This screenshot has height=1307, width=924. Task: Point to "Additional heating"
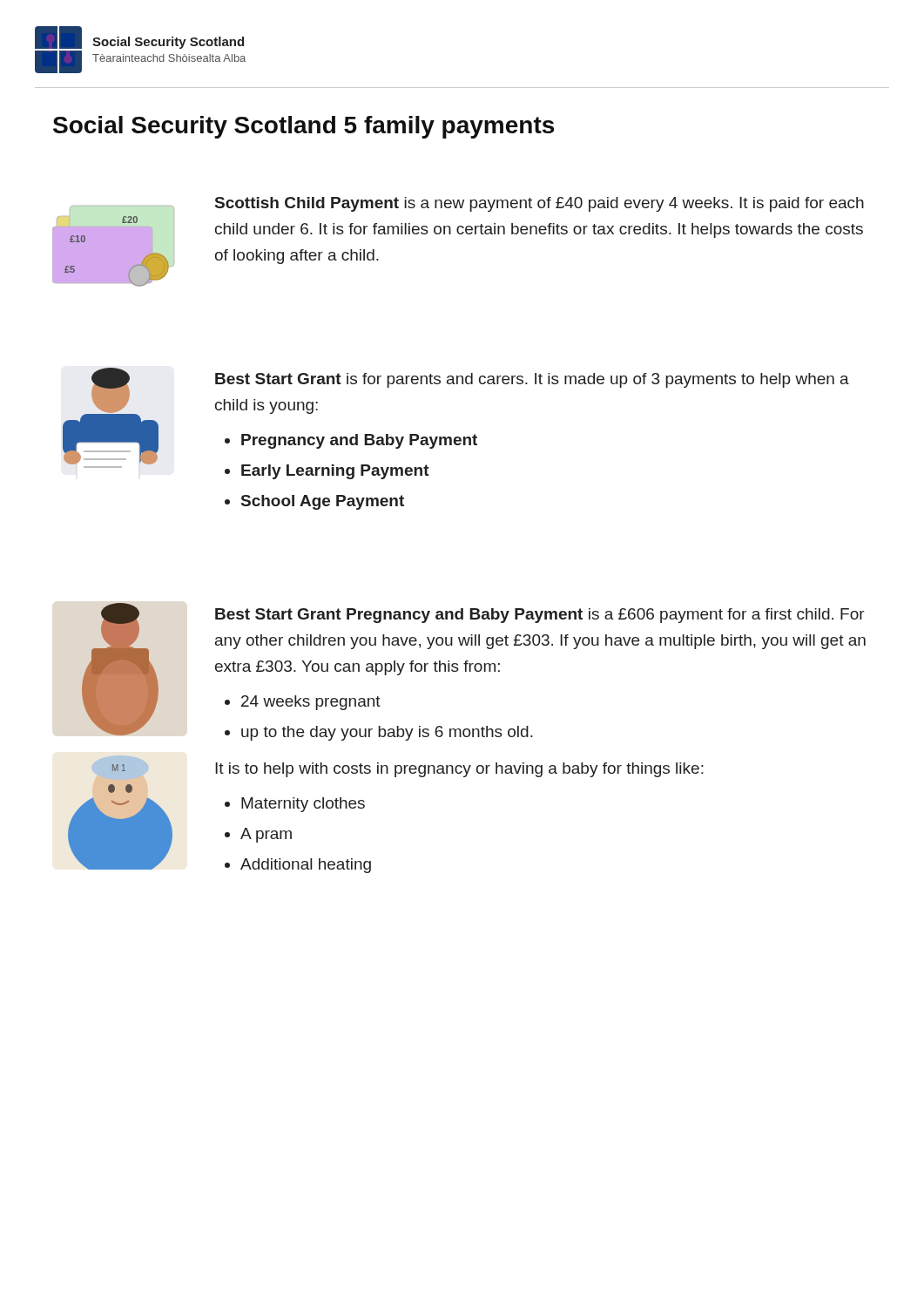click(x=306, y=864)
